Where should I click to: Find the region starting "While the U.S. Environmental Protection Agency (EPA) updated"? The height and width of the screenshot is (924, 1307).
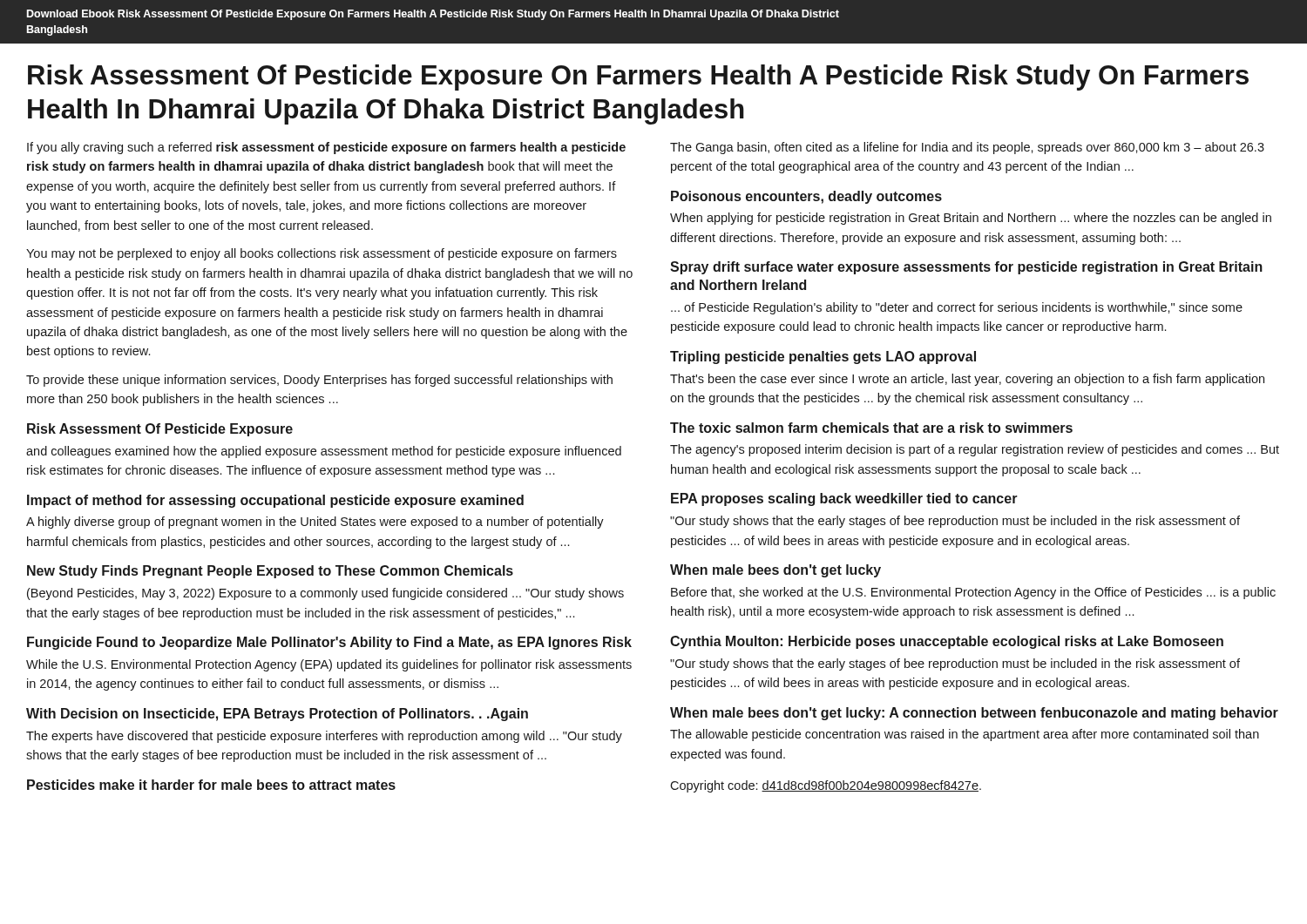pyautogui.click(x=329, y=674)
